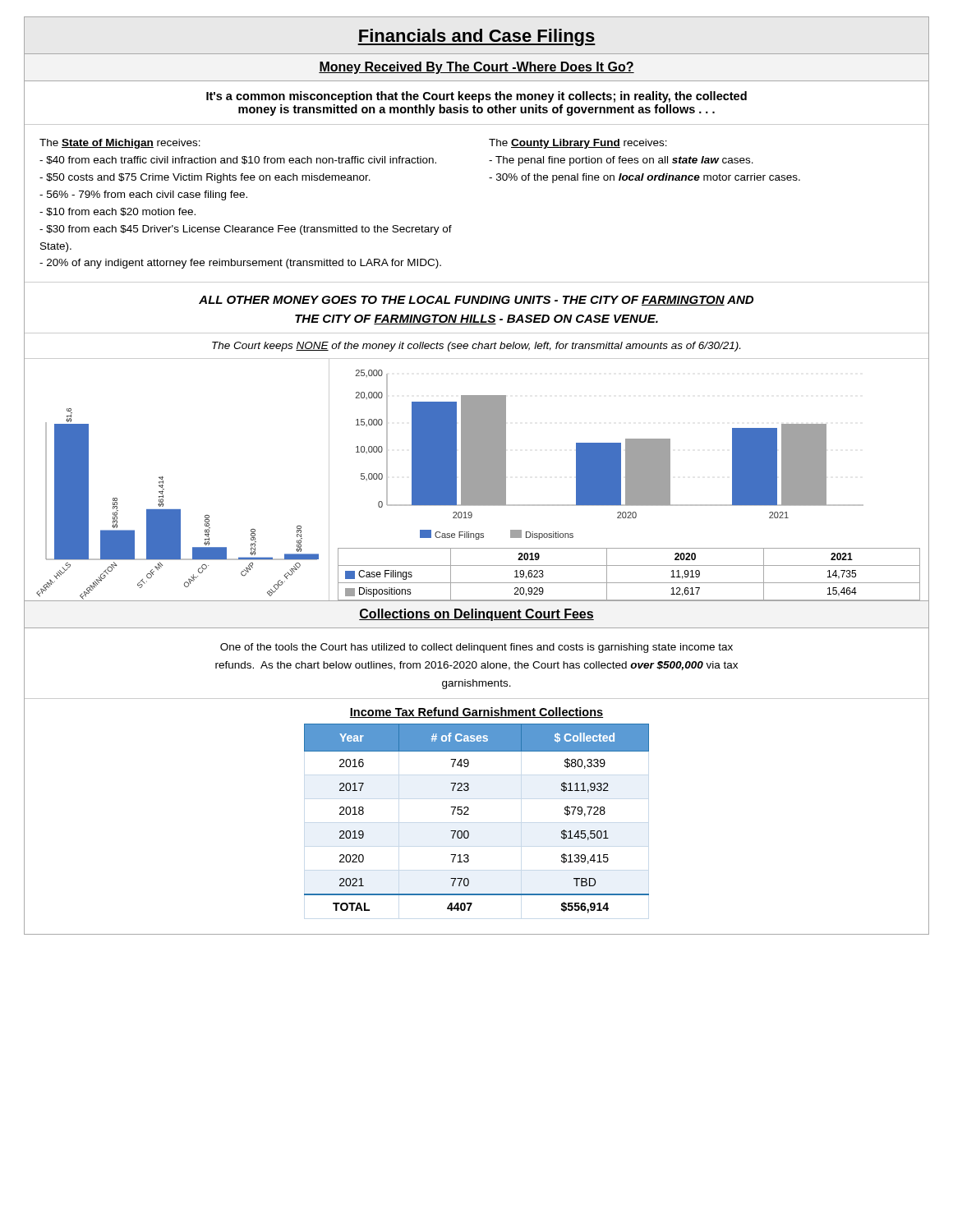
Task: Where does it say "Income Tax Refund Garnishment Collections"?
Action: [476, 712]
